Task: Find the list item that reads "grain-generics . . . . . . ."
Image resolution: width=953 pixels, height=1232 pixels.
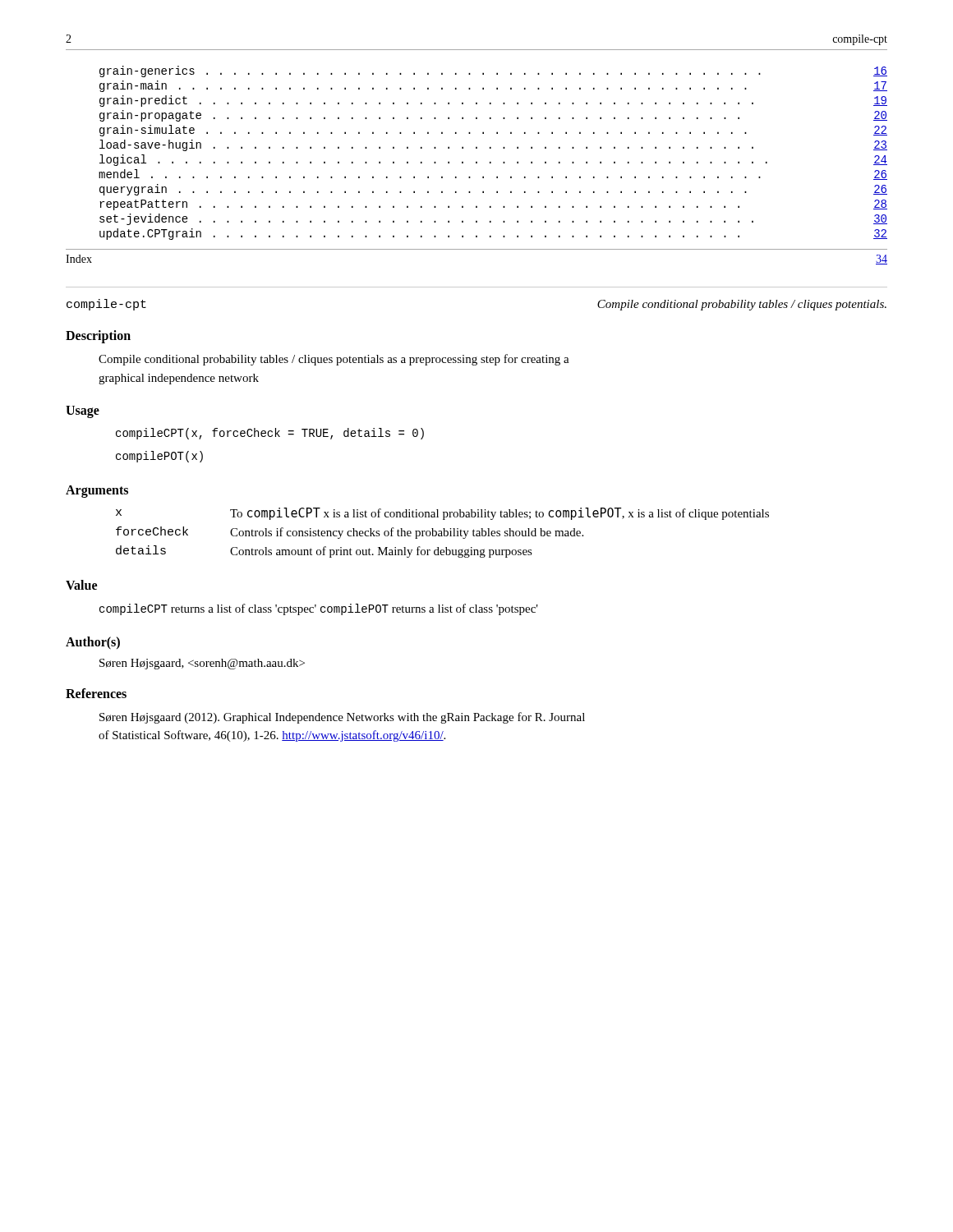Action: 493,71
